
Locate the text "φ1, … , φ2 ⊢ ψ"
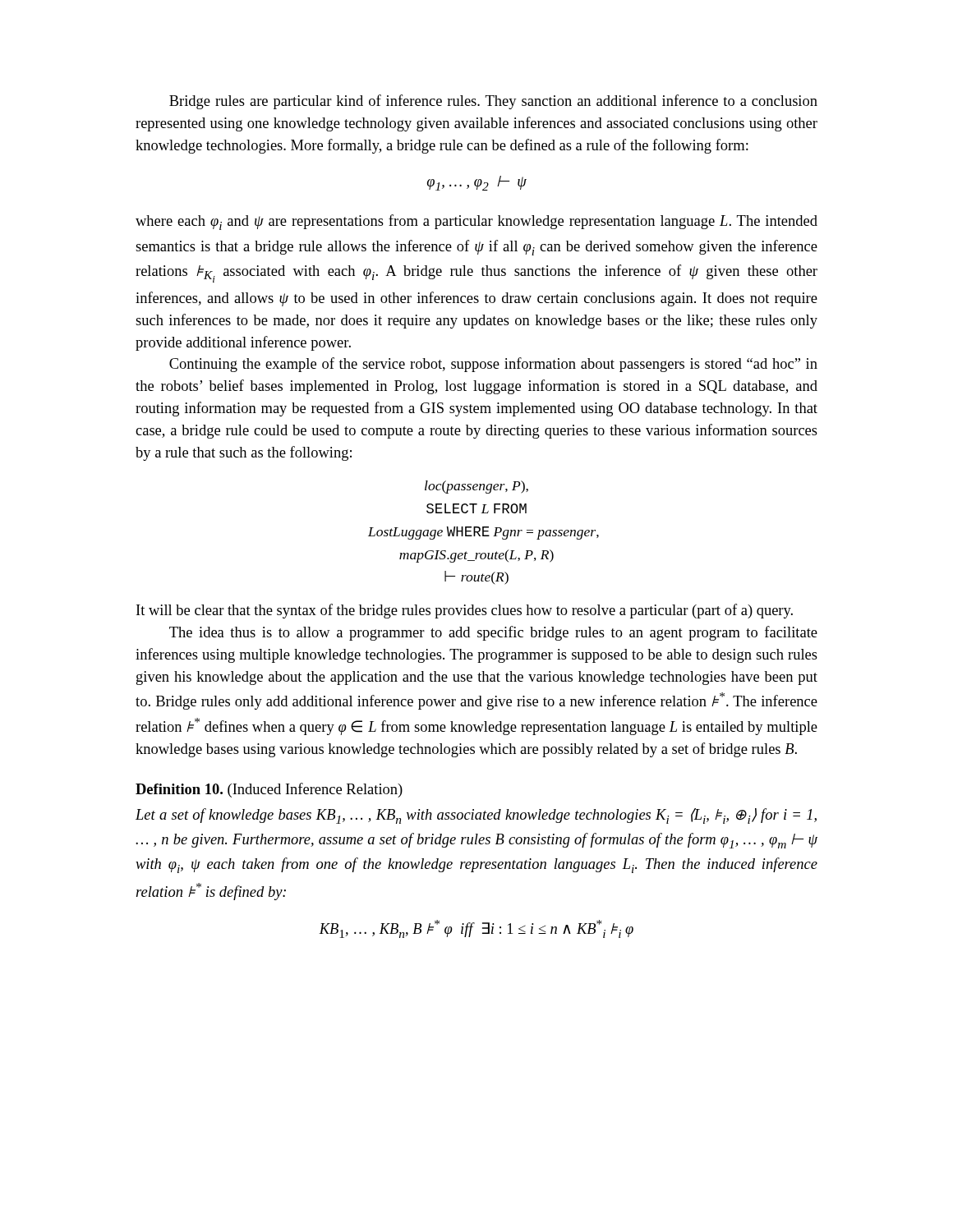coord(476,183)
